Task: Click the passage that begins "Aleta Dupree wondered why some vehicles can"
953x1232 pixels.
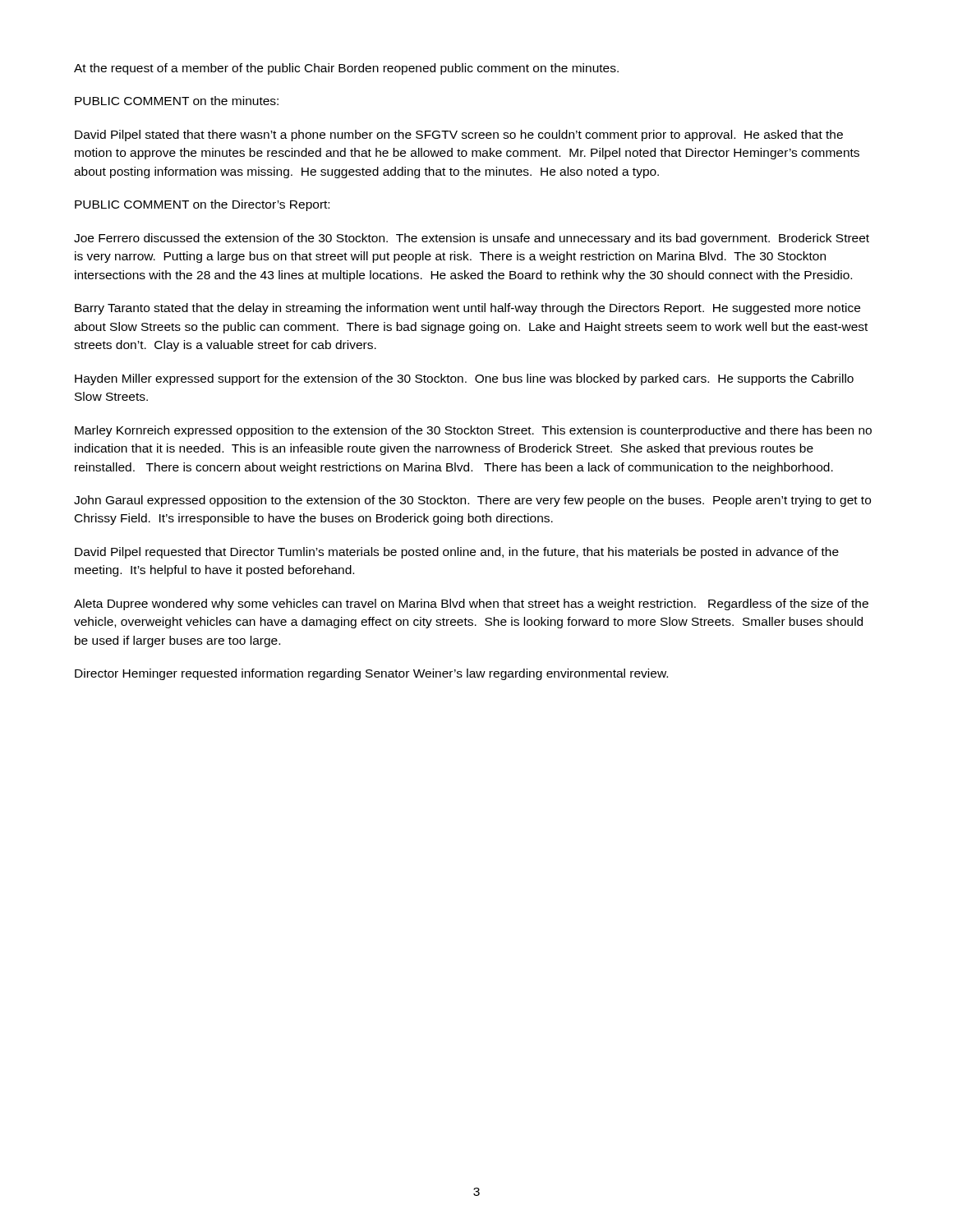Action: tap(471, 622)
